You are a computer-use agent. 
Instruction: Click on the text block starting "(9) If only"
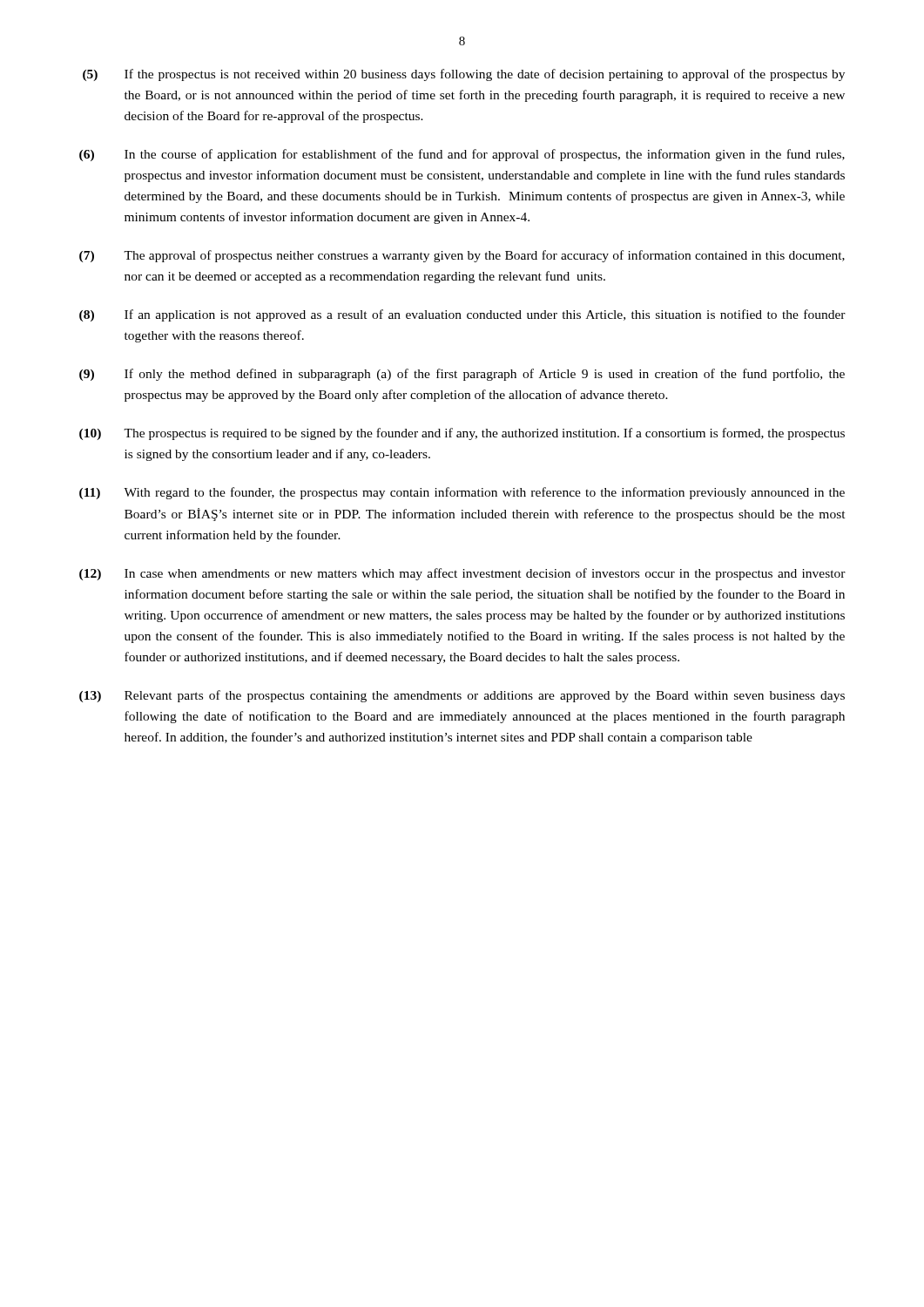tap(462, 385)
